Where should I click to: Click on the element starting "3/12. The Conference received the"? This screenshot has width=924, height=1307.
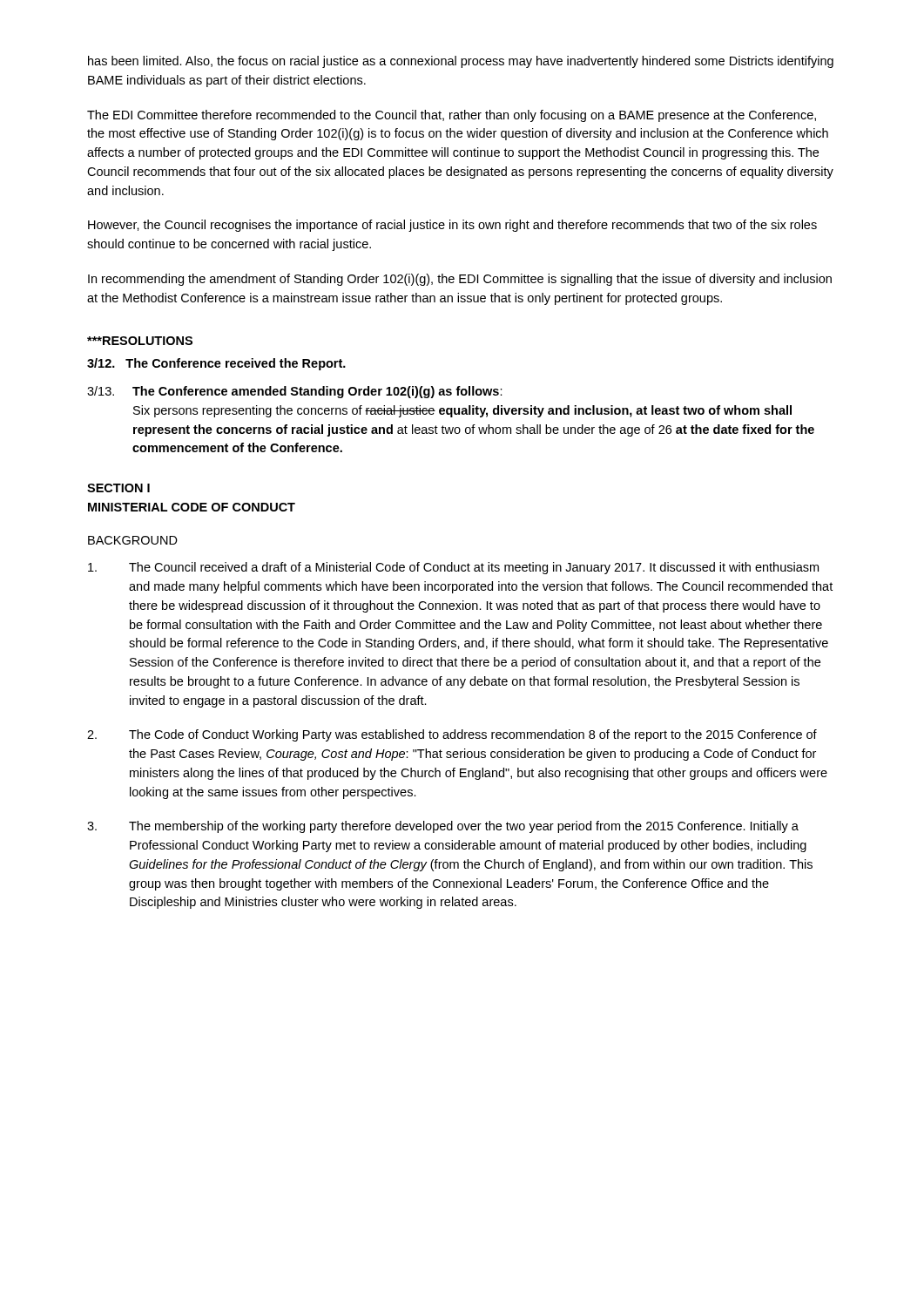coord(217,363)
